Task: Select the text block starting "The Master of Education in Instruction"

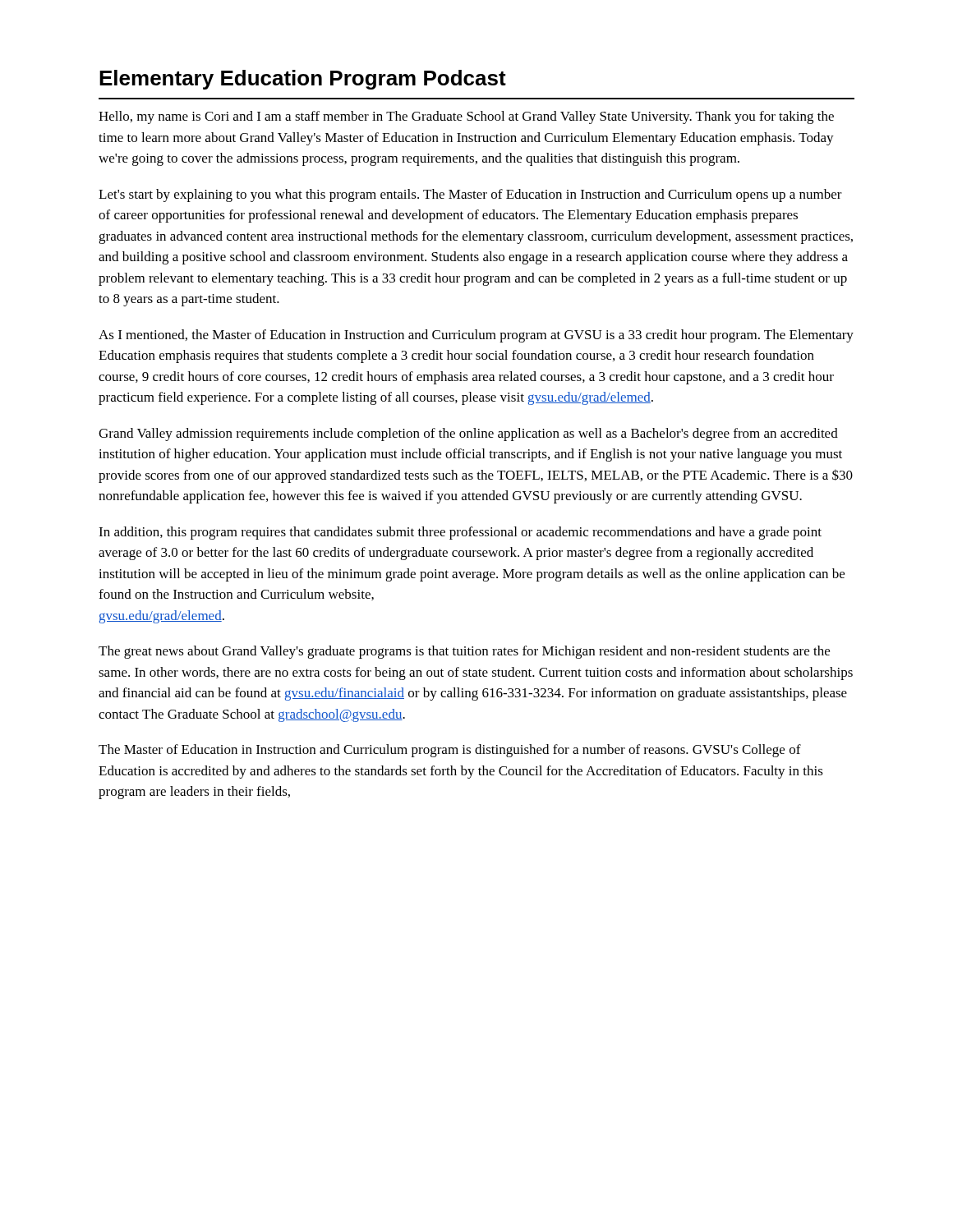Action: click(476, 771)
